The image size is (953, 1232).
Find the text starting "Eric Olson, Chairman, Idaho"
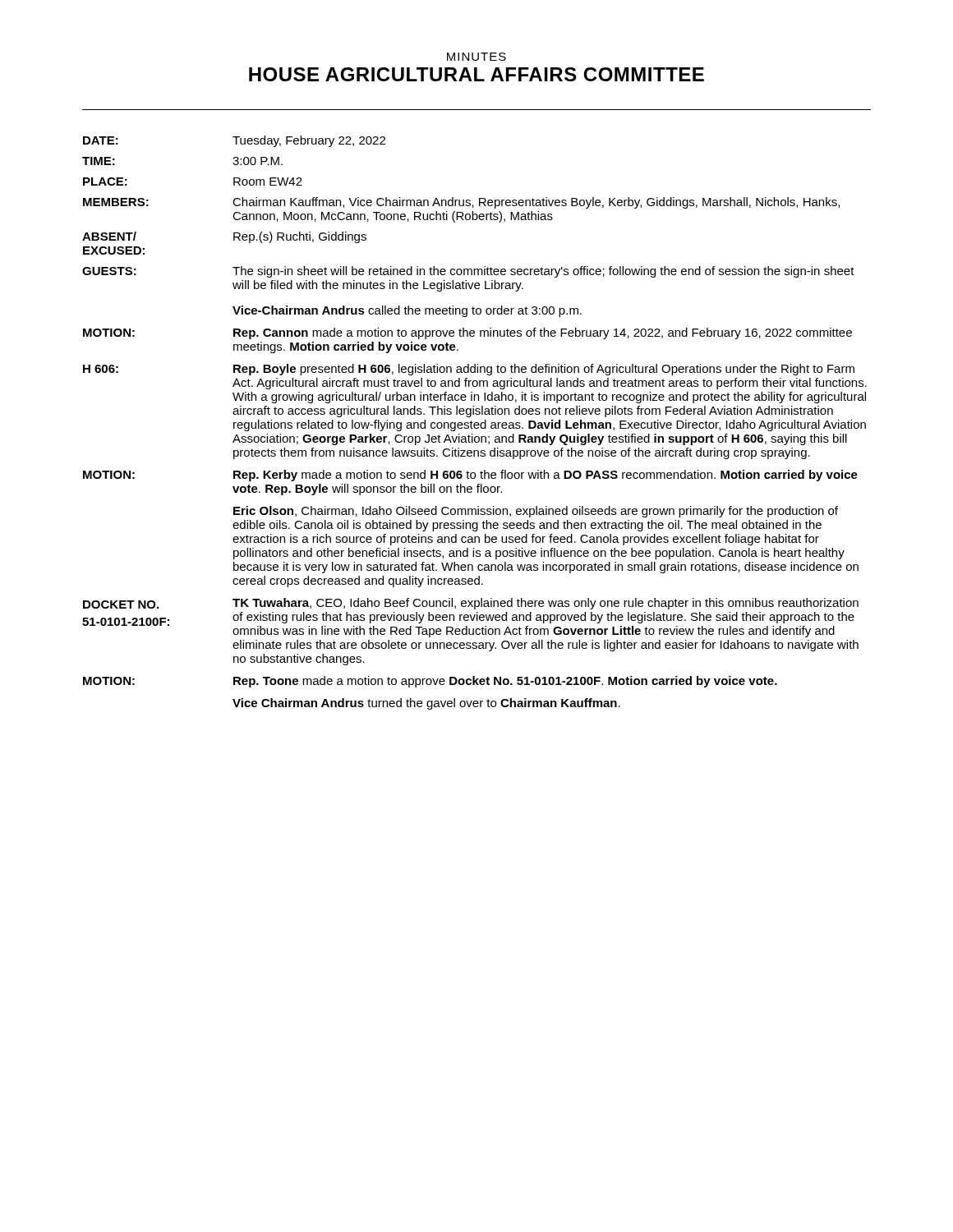click(x=546, y=545)
